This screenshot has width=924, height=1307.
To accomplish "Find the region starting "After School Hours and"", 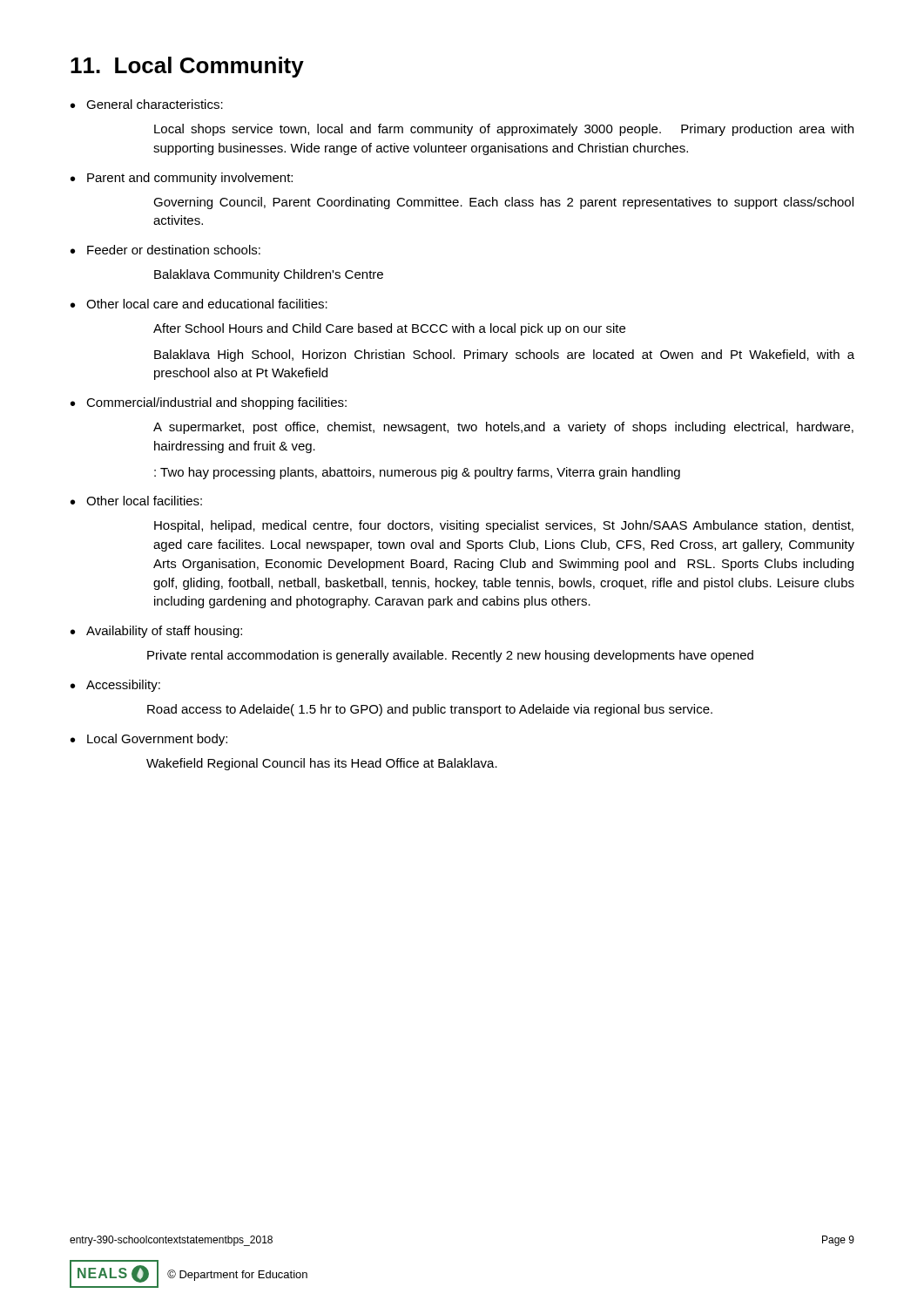I will point(390,328).
